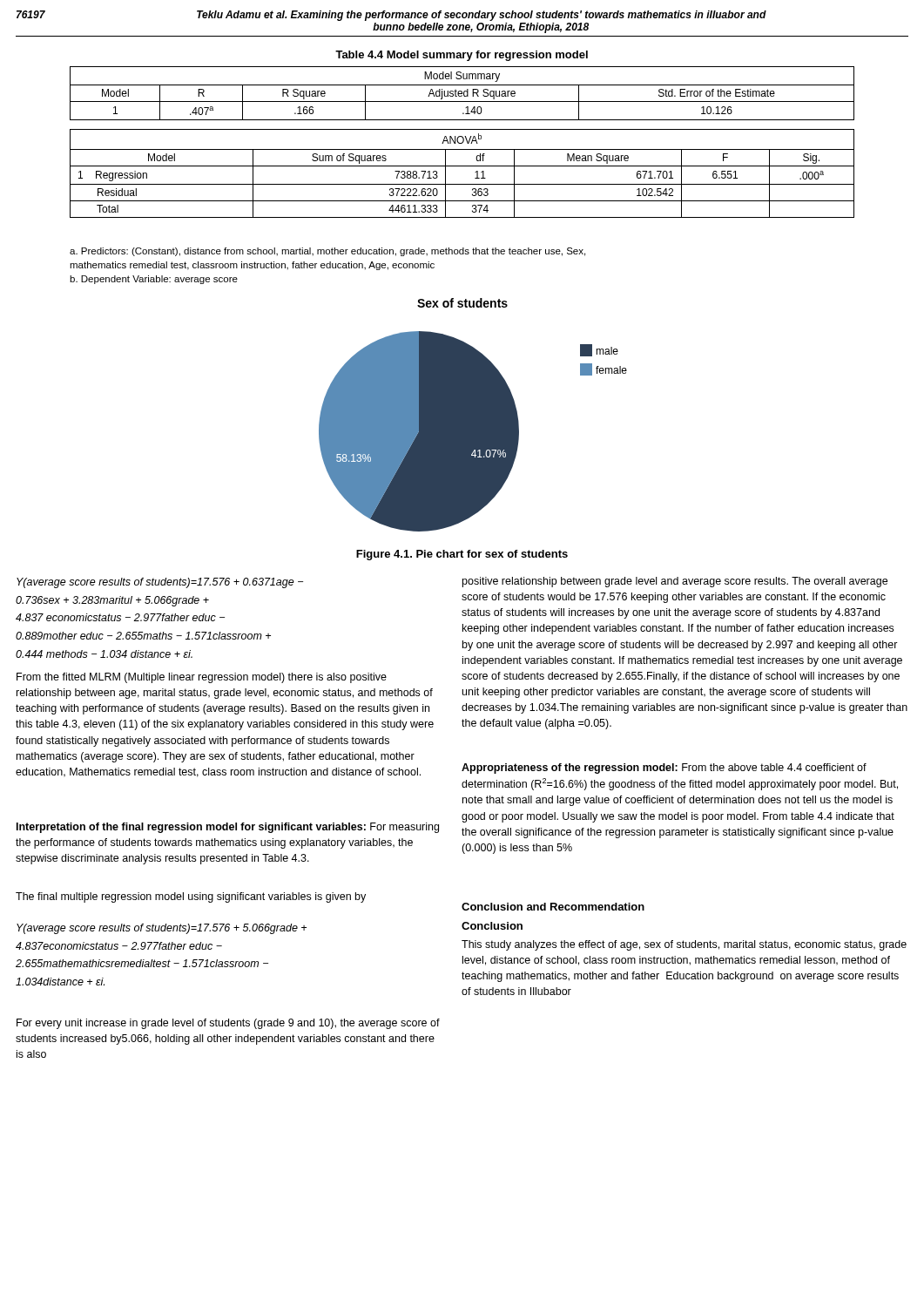Viewport: 924px width, 1307px height.
Task: Find the element starting "positive relationship between grade"
Action: click(685, 652)
